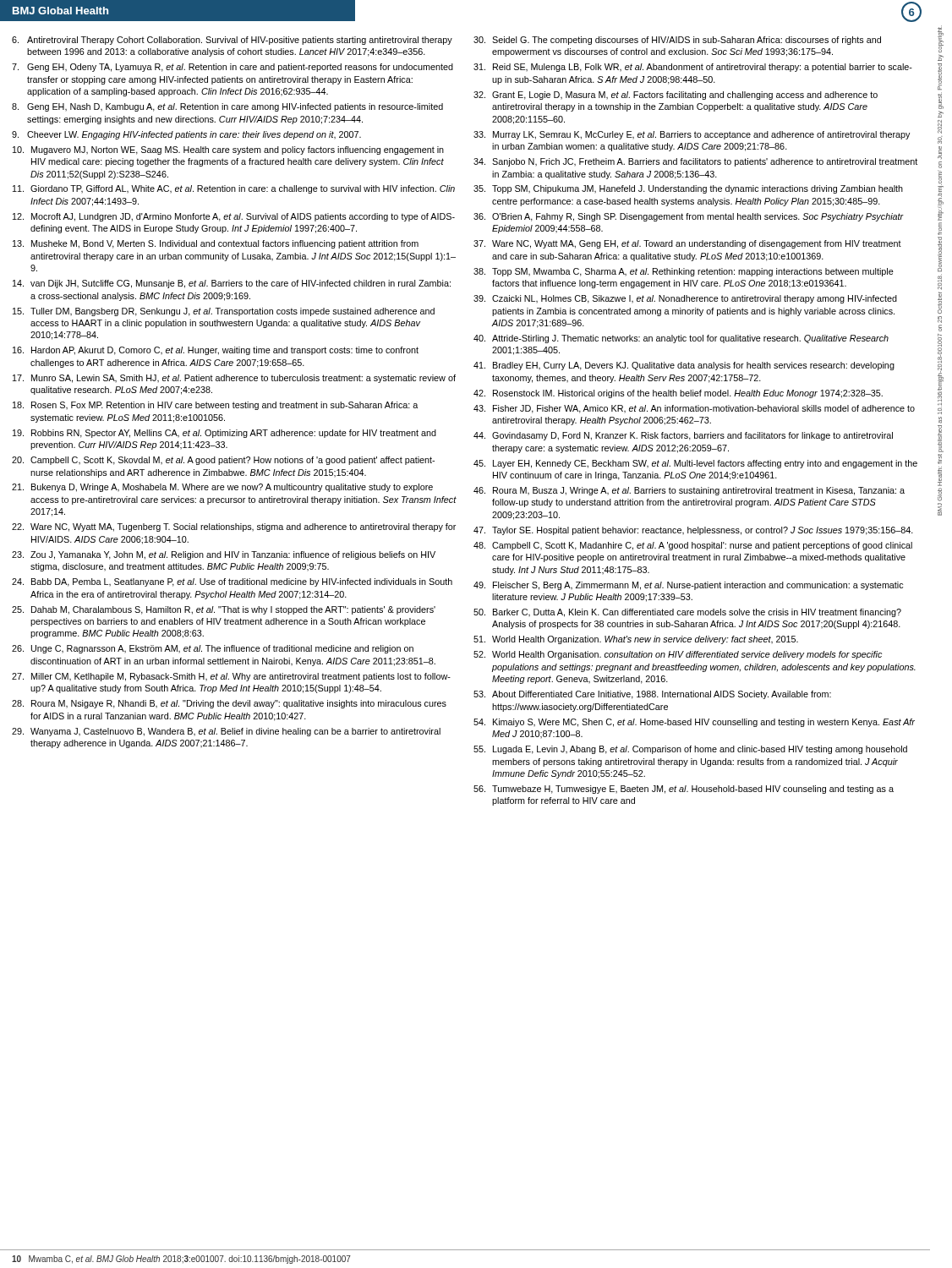Find the block starting "37. Ware NC, Wyatt MA, Geng"
The height and width of the screenshot is (1268, 952).
tap(696, 250)
